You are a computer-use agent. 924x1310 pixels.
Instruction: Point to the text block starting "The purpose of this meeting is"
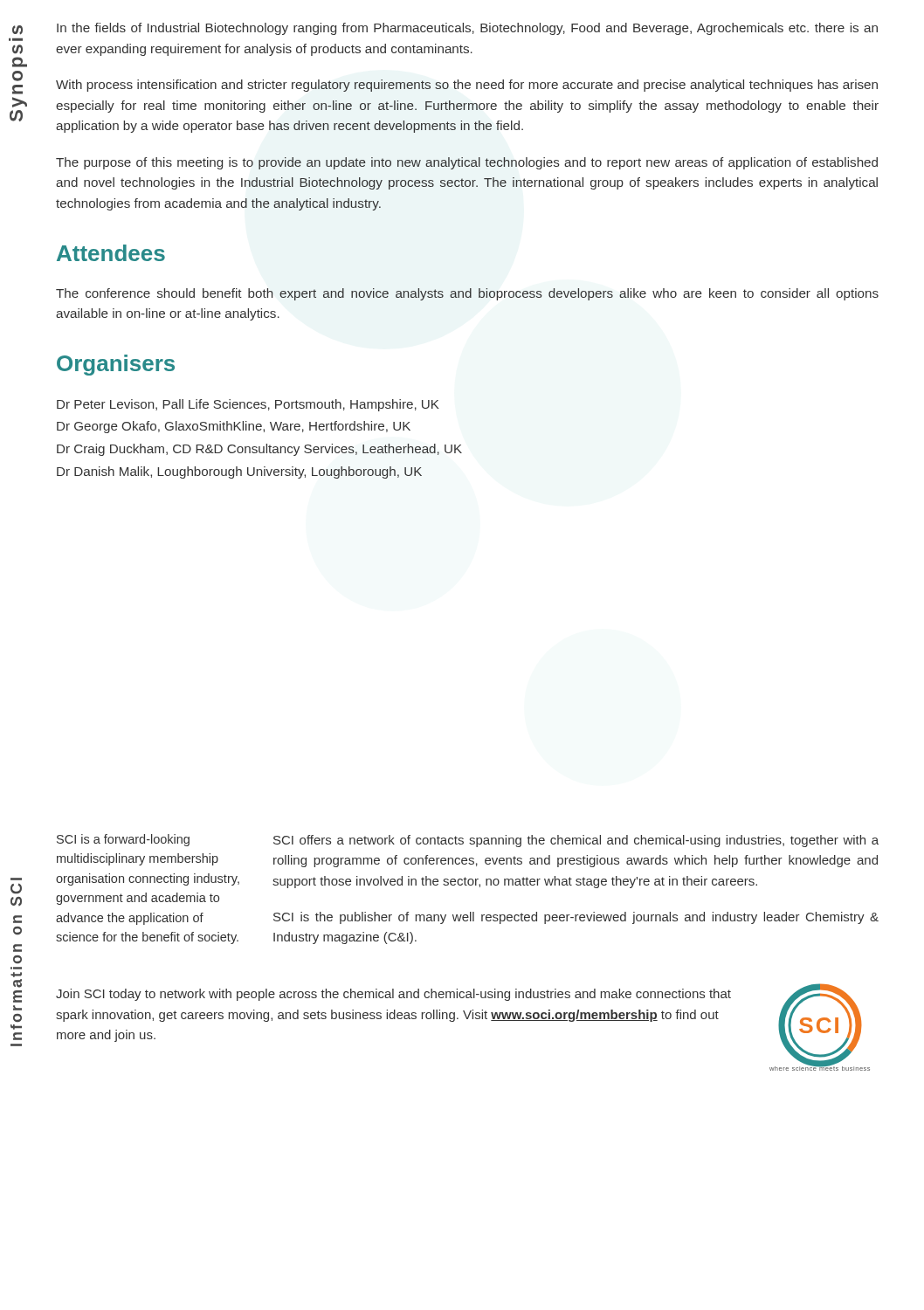click(467, 182)
